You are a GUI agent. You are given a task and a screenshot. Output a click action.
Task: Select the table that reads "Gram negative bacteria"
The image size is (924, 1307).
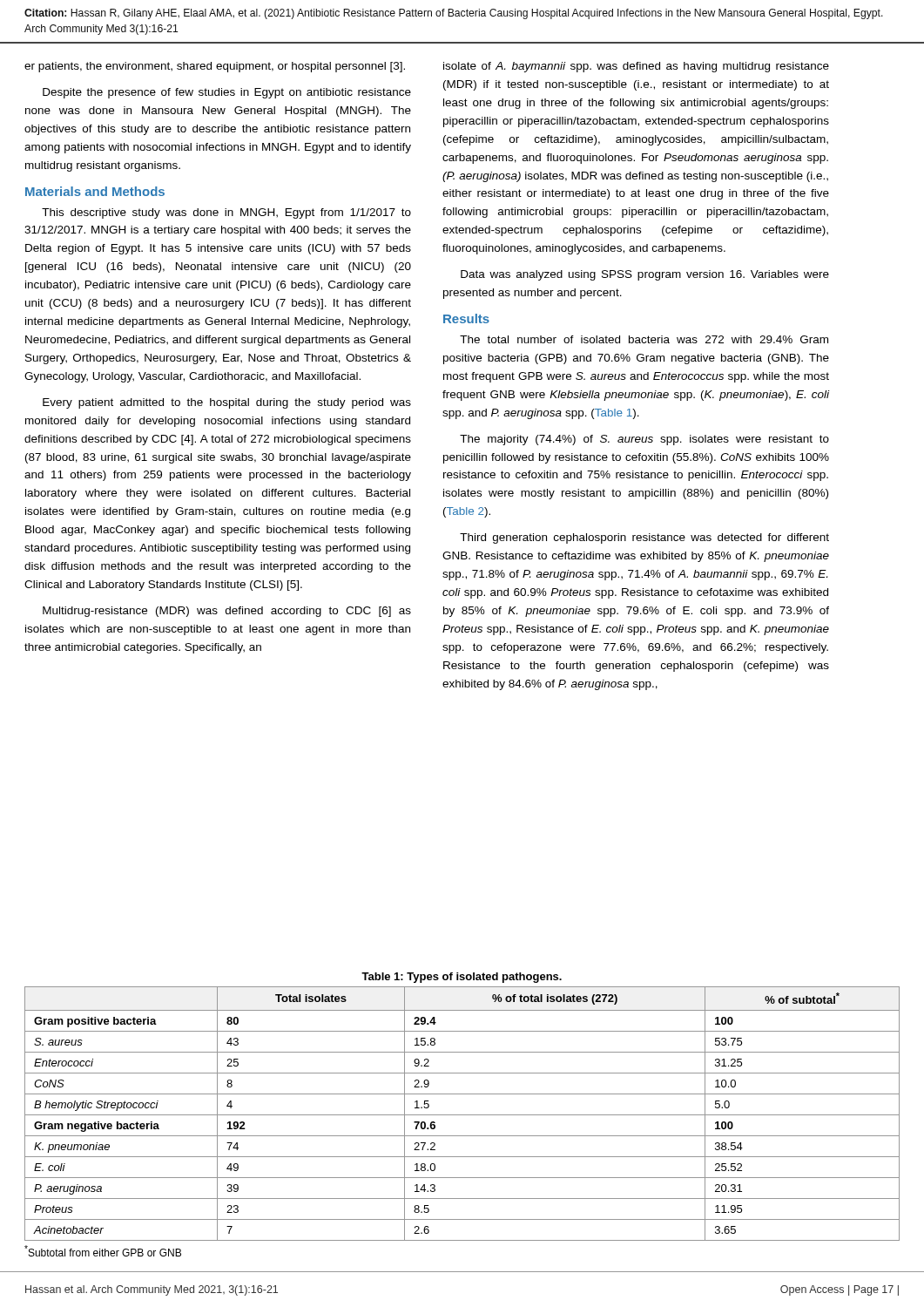click(462, 1113)
